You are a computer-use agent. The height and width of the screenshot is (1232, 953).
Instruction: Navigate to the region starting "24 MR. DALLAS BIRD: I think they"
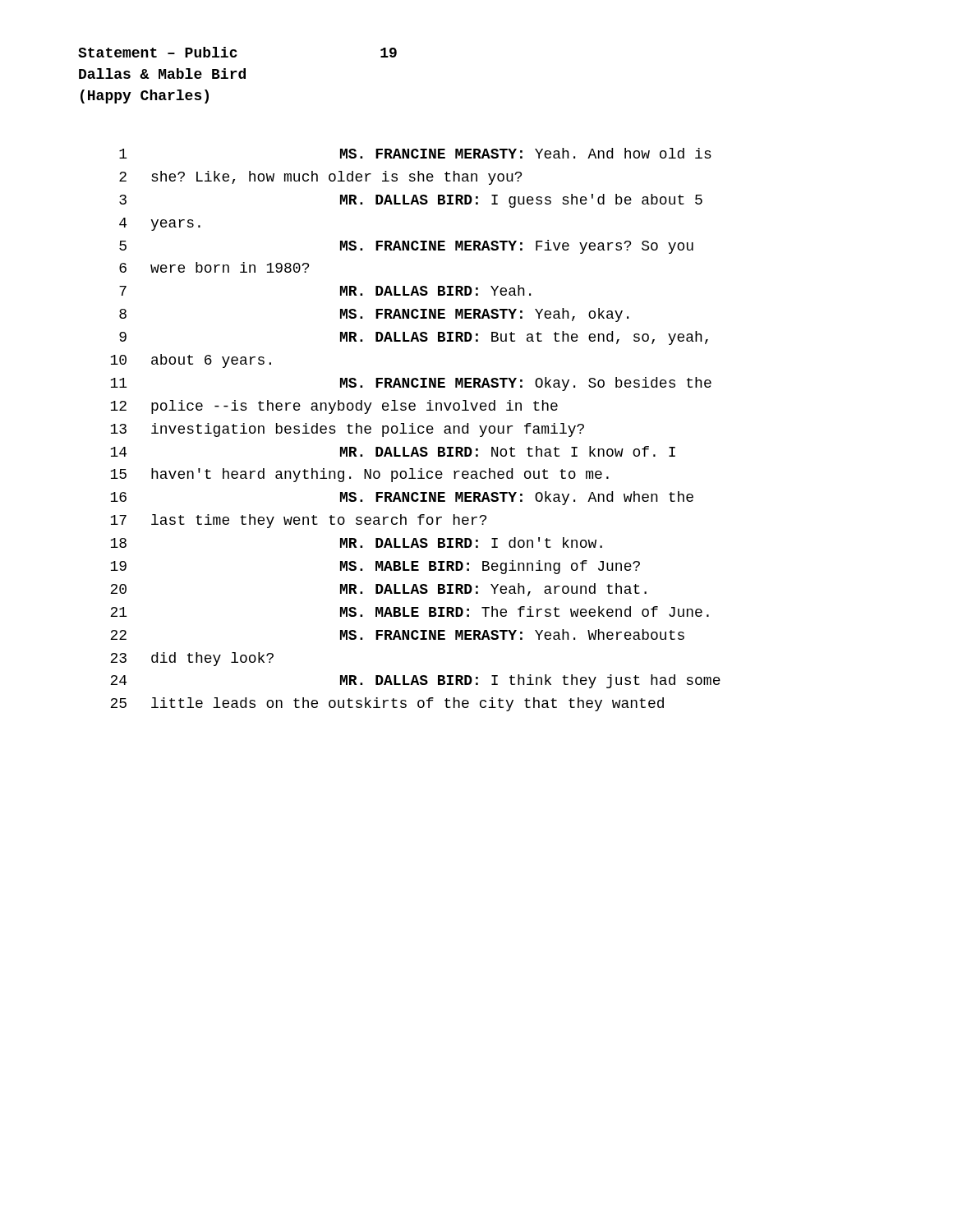(485, 682)
